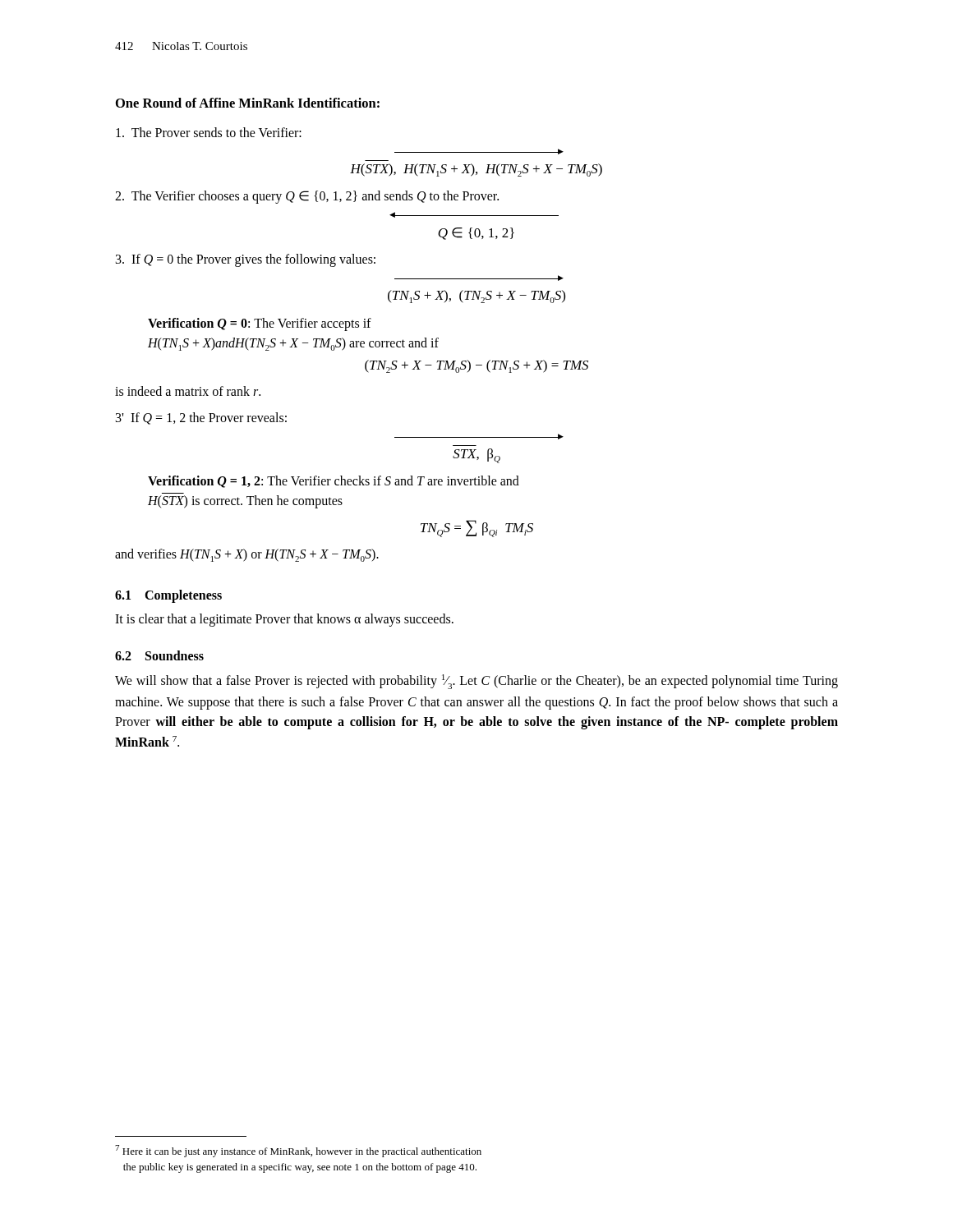Click on the text starting "(TN1S + X),"
Screen dimensions: 1232x953
(476, 289)
